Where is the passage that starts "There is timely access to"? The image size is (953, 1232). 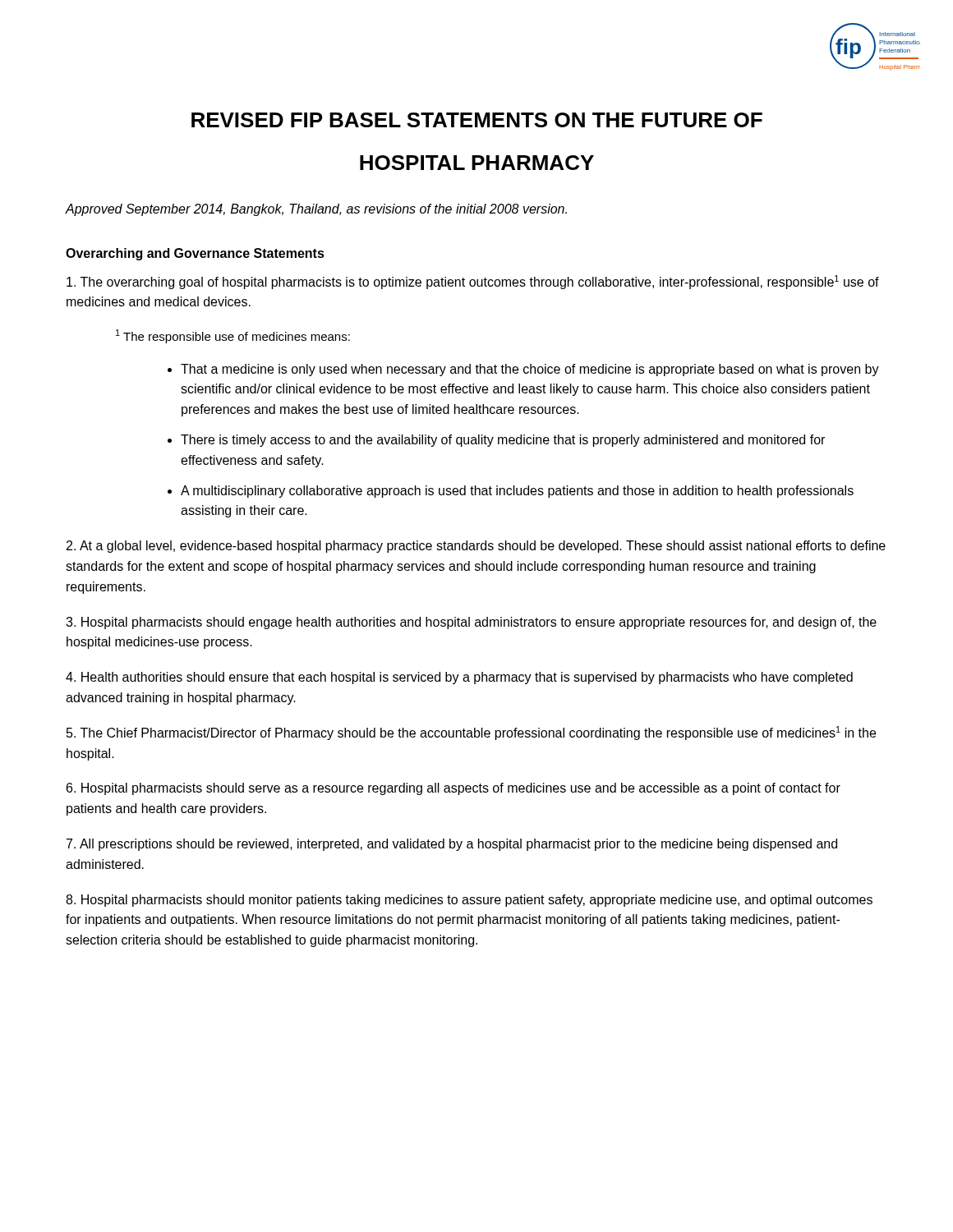pos(503,450)
